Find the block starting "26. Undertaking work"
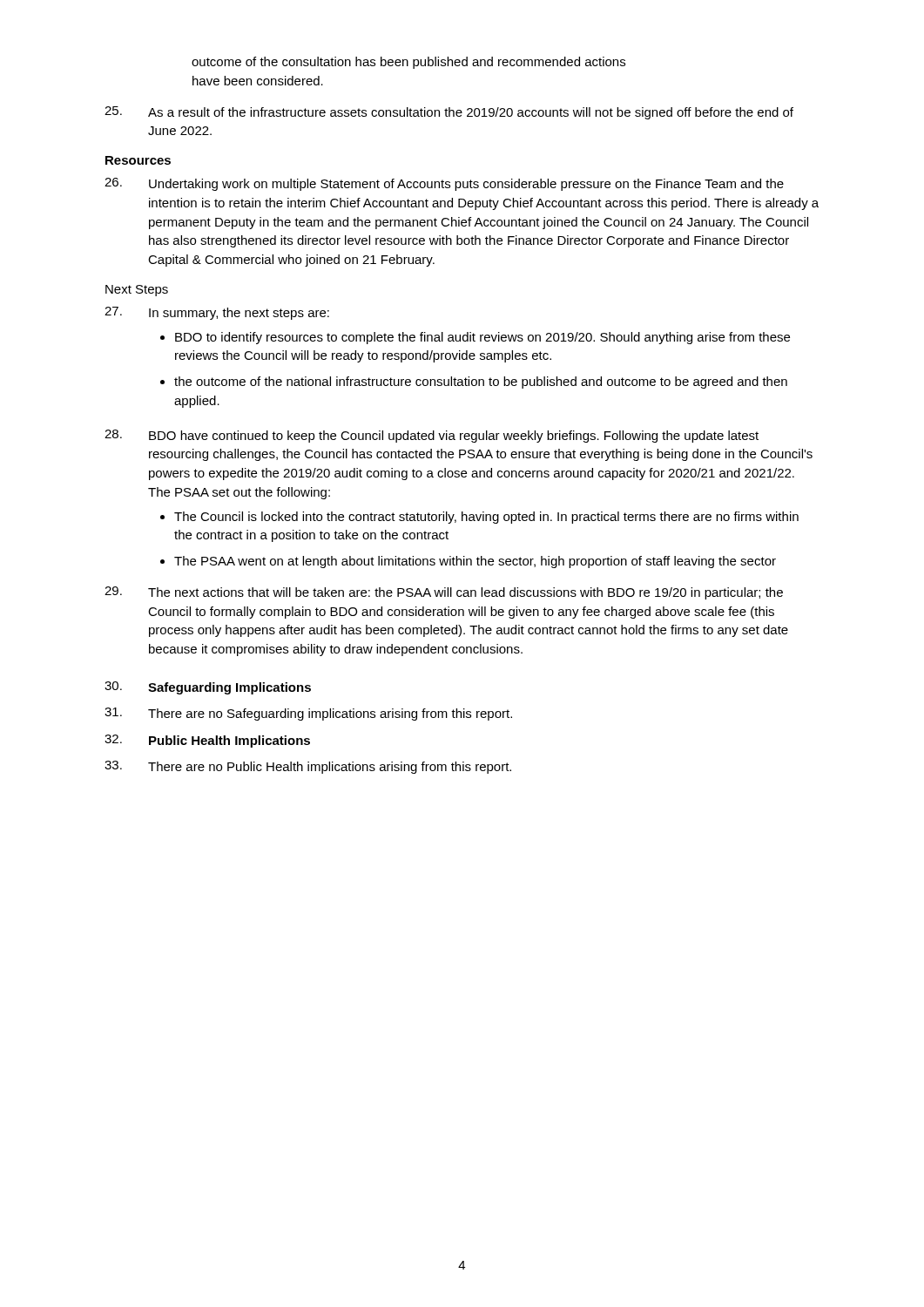This screenshot has height=1307, width=924. [x=462, y=222]
